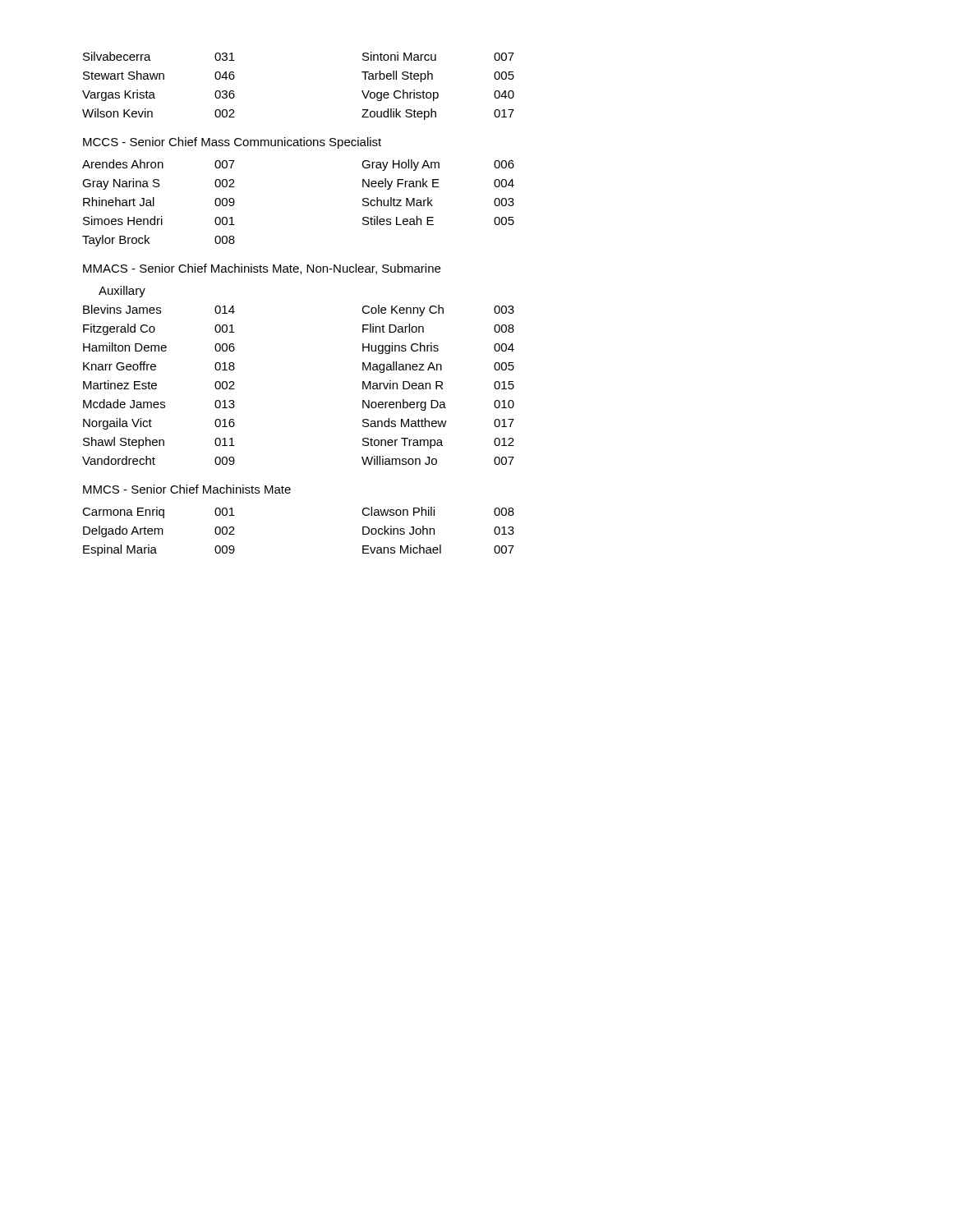Navigate to the passage starting "Arendes Ahron 007"
The height and width of the screenshot is (1232, 953).
[361, 164]
